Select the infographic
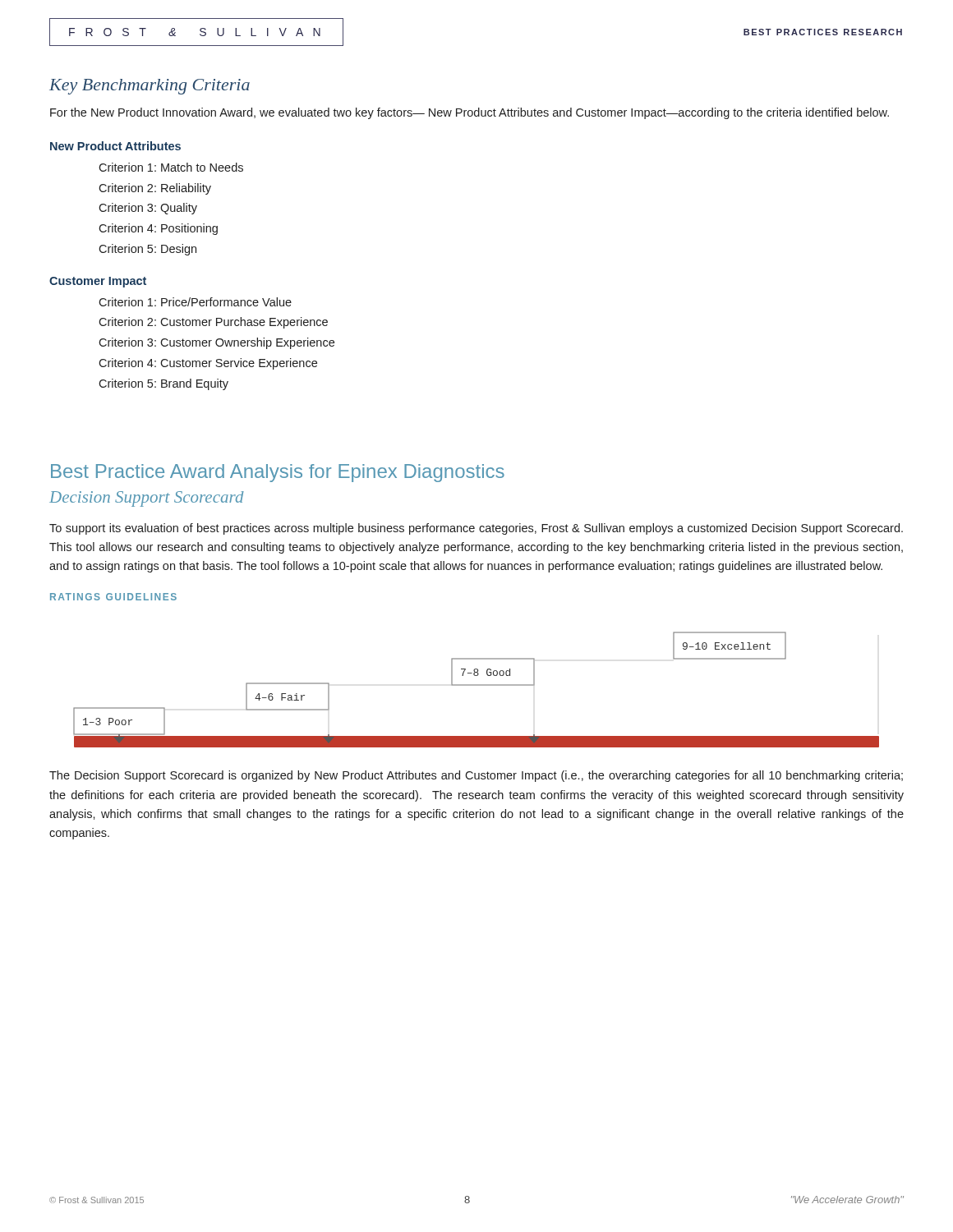 click(x=476, y=683)
